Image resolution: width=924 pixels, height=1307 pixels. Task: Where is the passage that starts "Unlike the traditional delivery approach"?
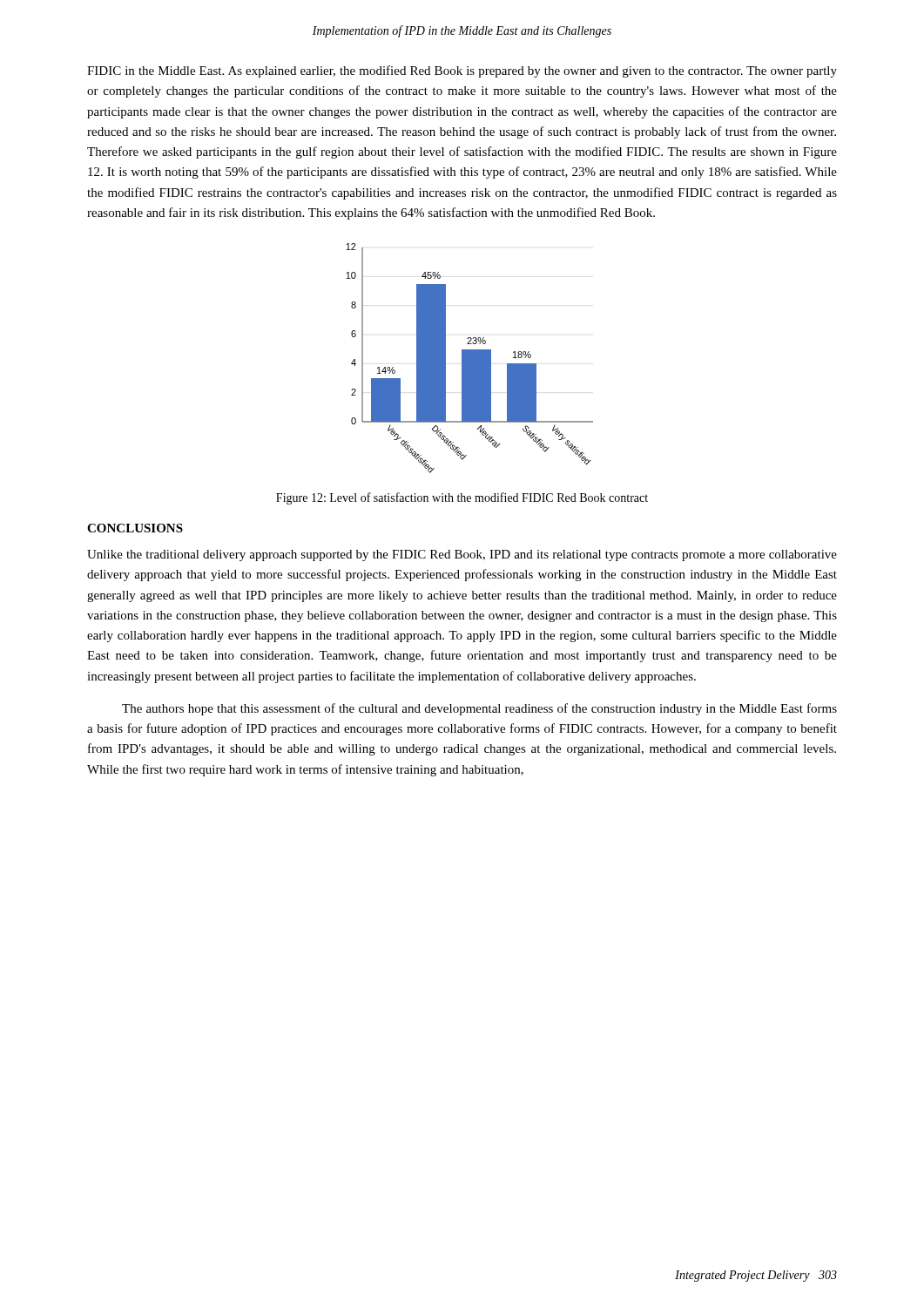(x=462, y=615)
